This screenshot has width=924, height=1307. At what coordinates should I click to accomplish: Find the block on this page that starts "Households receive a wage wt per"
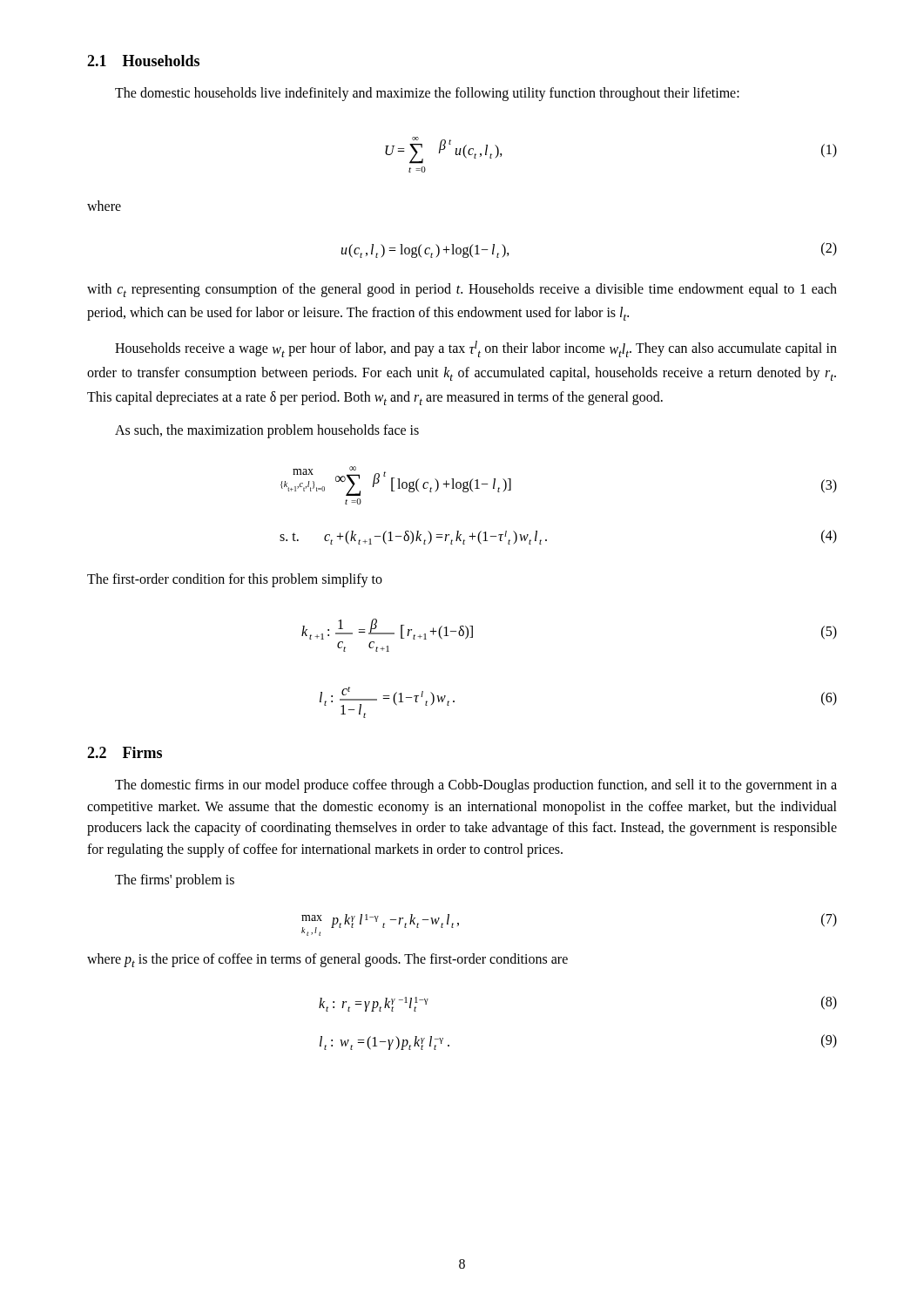click(x=462, y=373)
